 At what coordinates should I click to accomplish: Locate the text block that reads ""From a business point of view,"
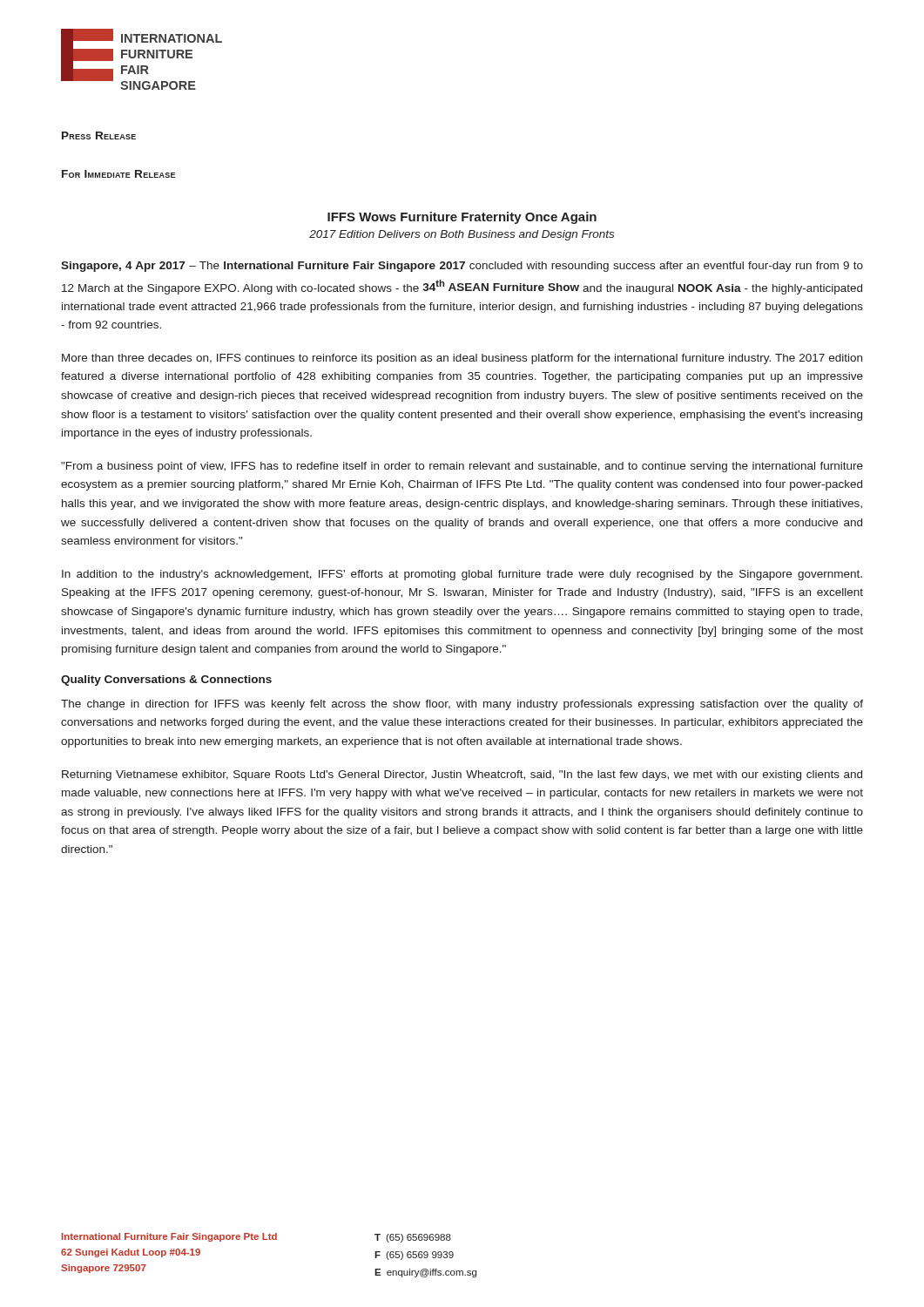[462, 503]
